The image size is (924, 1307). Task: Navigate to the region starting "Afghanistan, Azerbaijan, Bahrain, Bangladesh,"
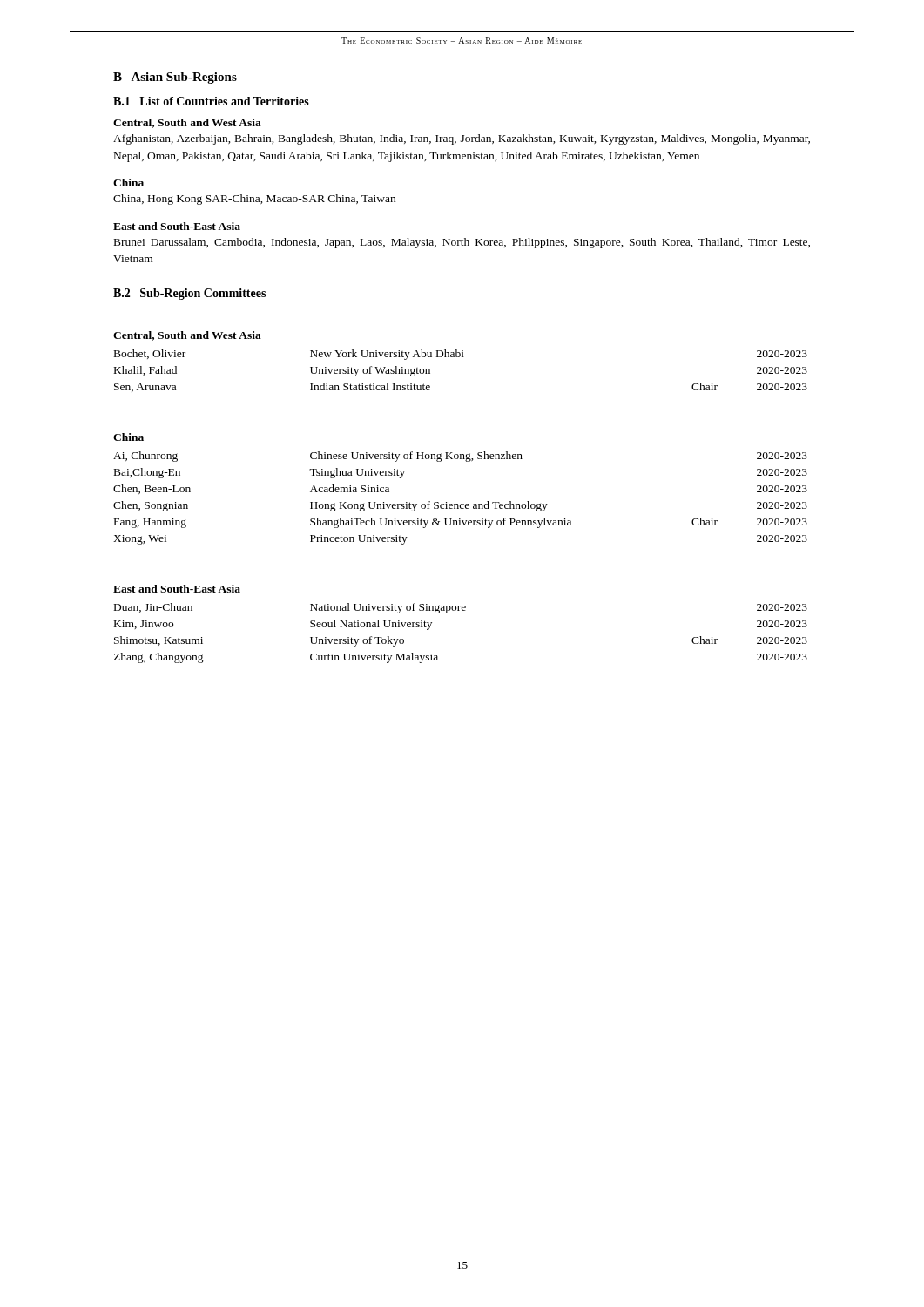click(462, 147)
